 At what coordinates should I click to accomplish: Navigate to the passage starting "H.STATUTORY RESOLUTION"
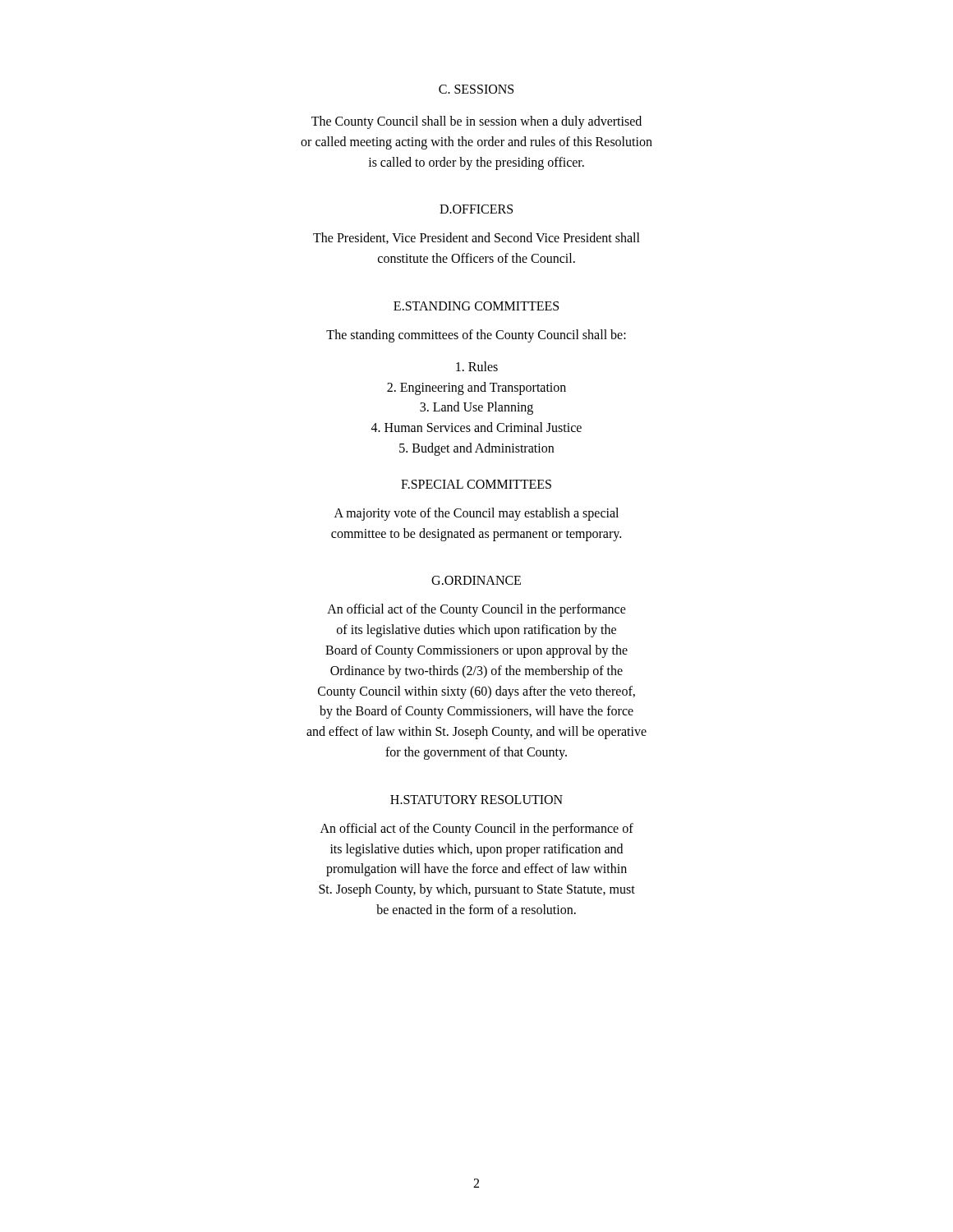point(476,799)
